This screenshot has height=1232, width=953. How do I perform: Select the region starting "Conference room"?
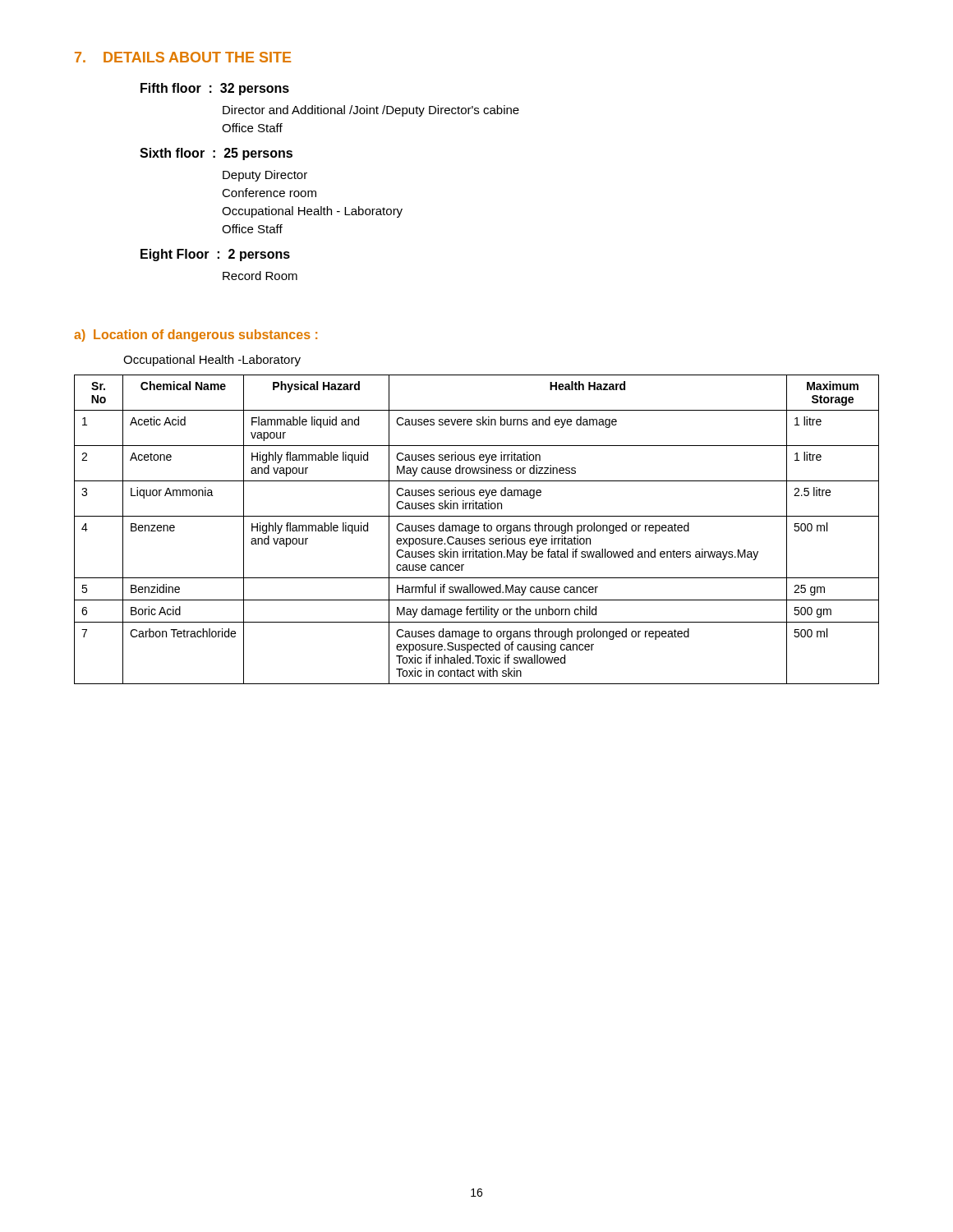[x=269, y=193]
